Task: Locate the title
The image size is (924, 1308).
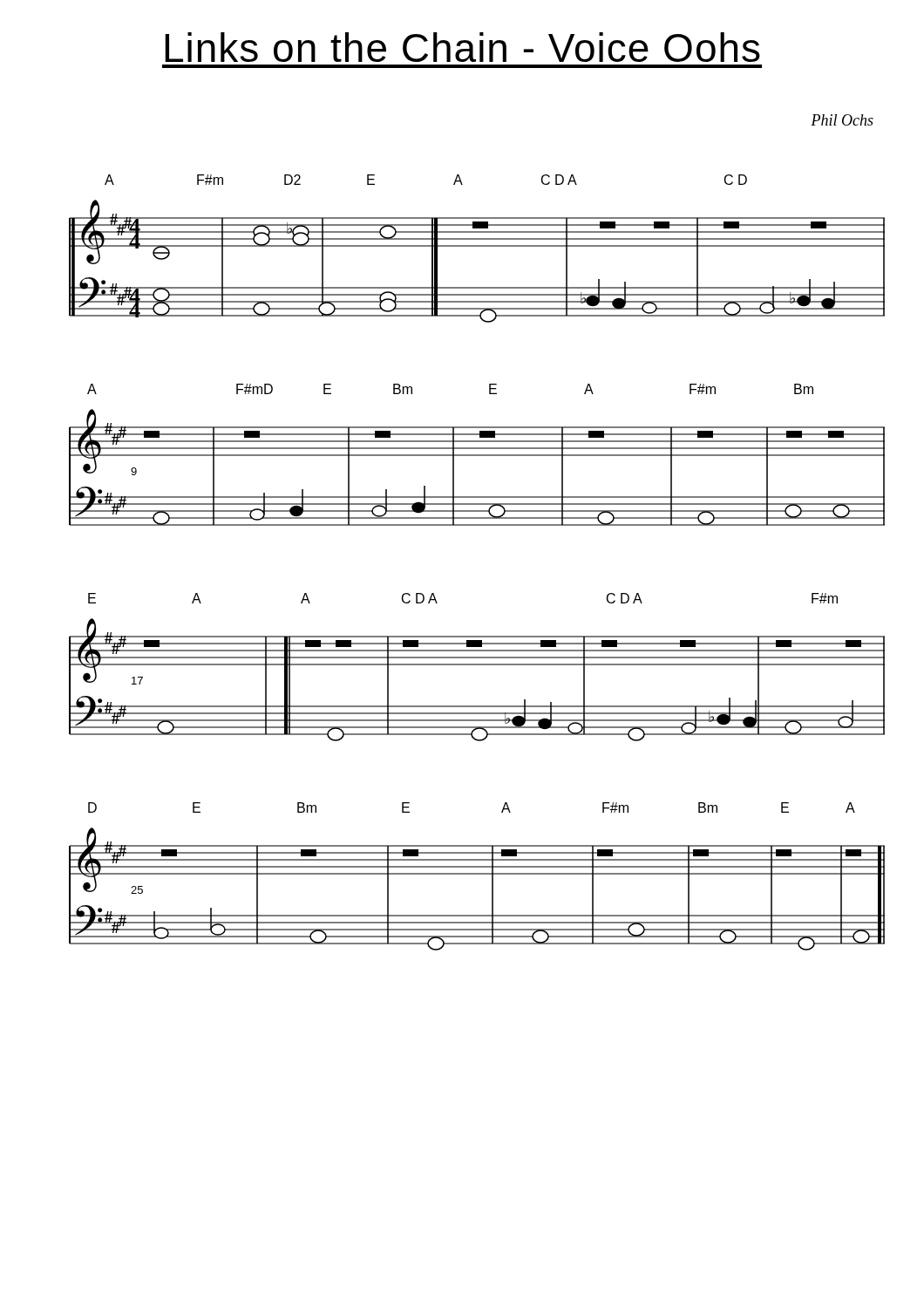Action: click(462, 48)
